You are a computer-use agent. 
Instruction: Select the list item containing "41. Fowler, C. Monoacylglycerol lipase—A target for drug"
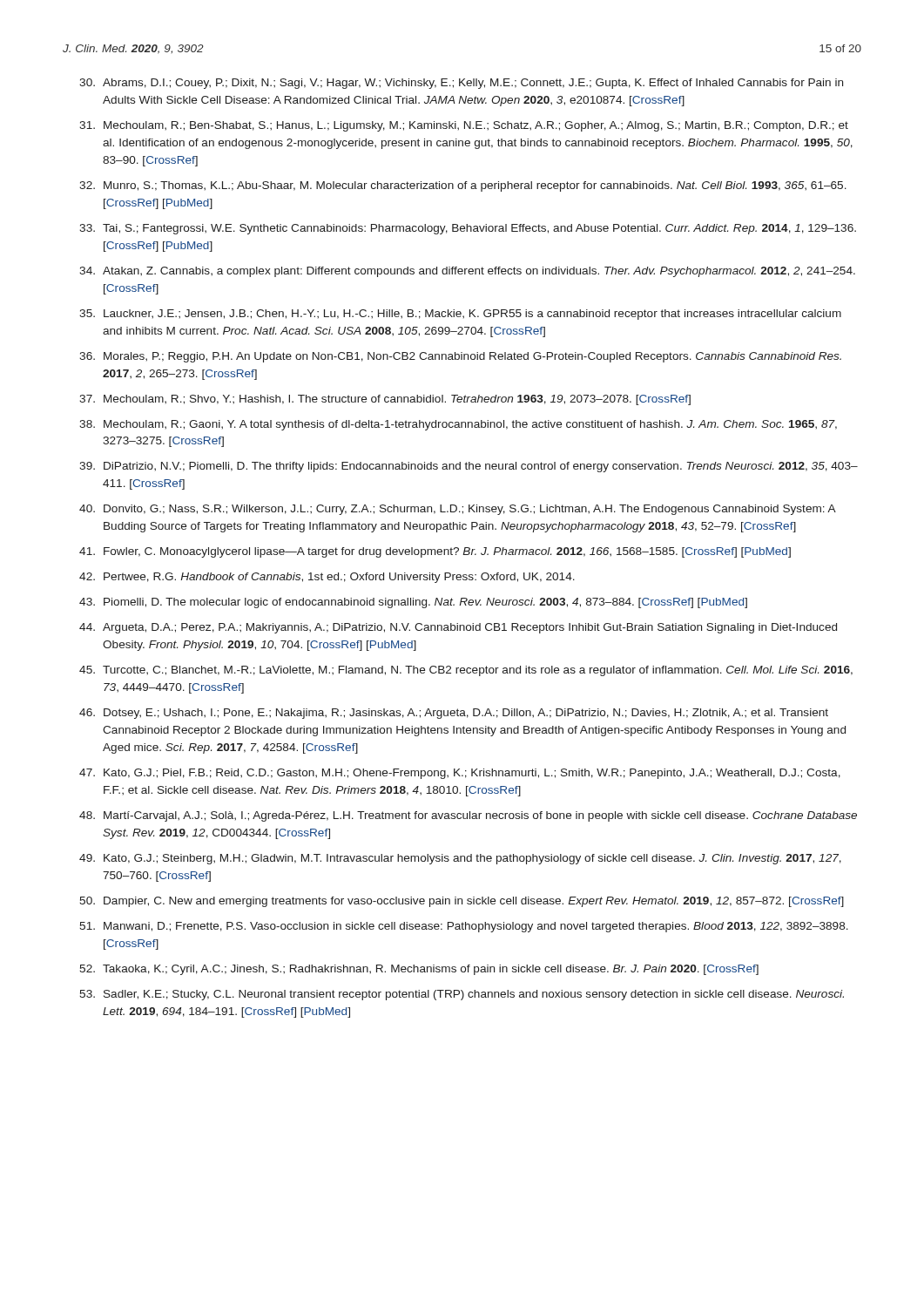pos(462,552)
